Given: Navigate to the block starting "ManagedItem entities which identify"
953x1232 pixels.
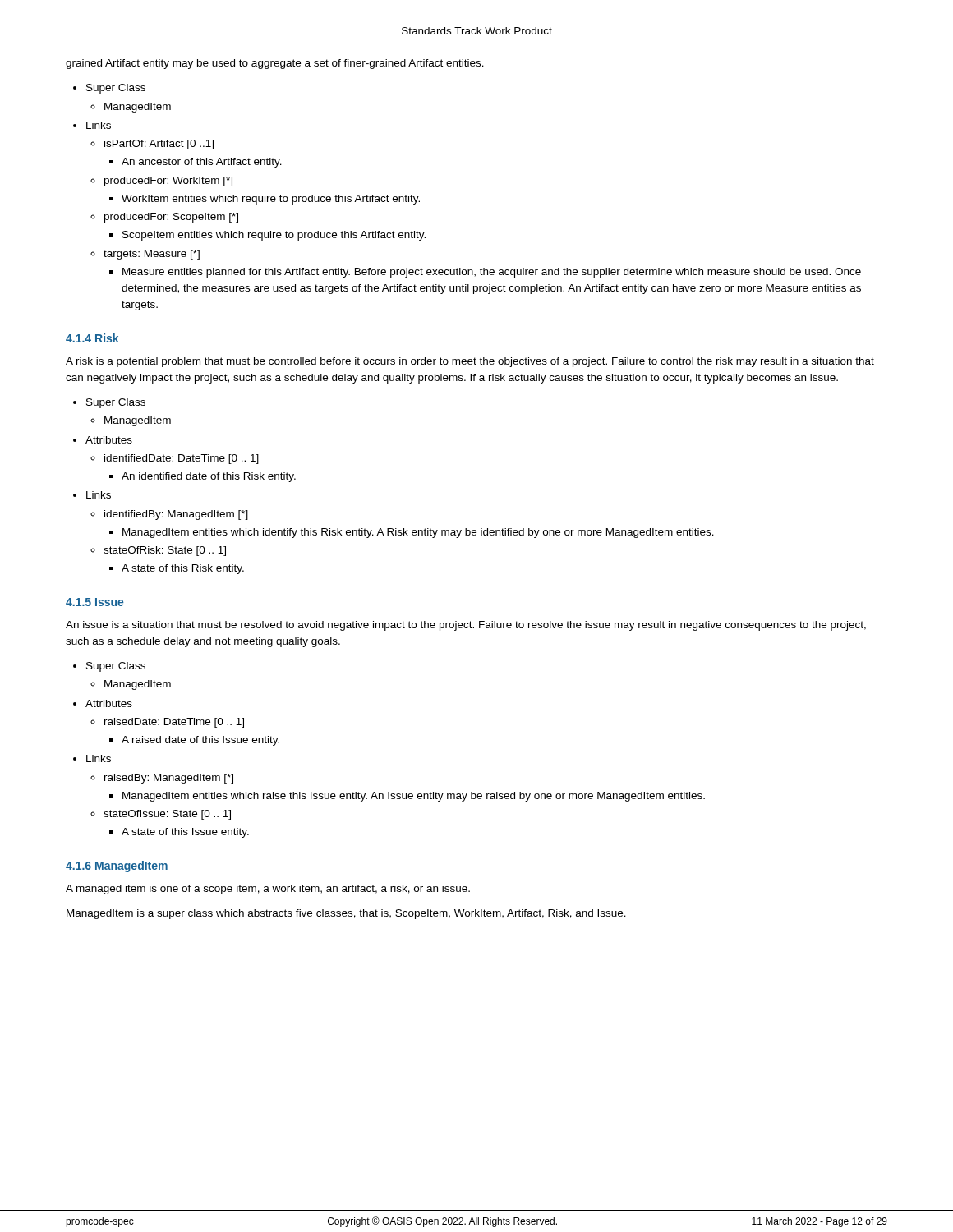Looking at the screenshot, I should (418, 532).
